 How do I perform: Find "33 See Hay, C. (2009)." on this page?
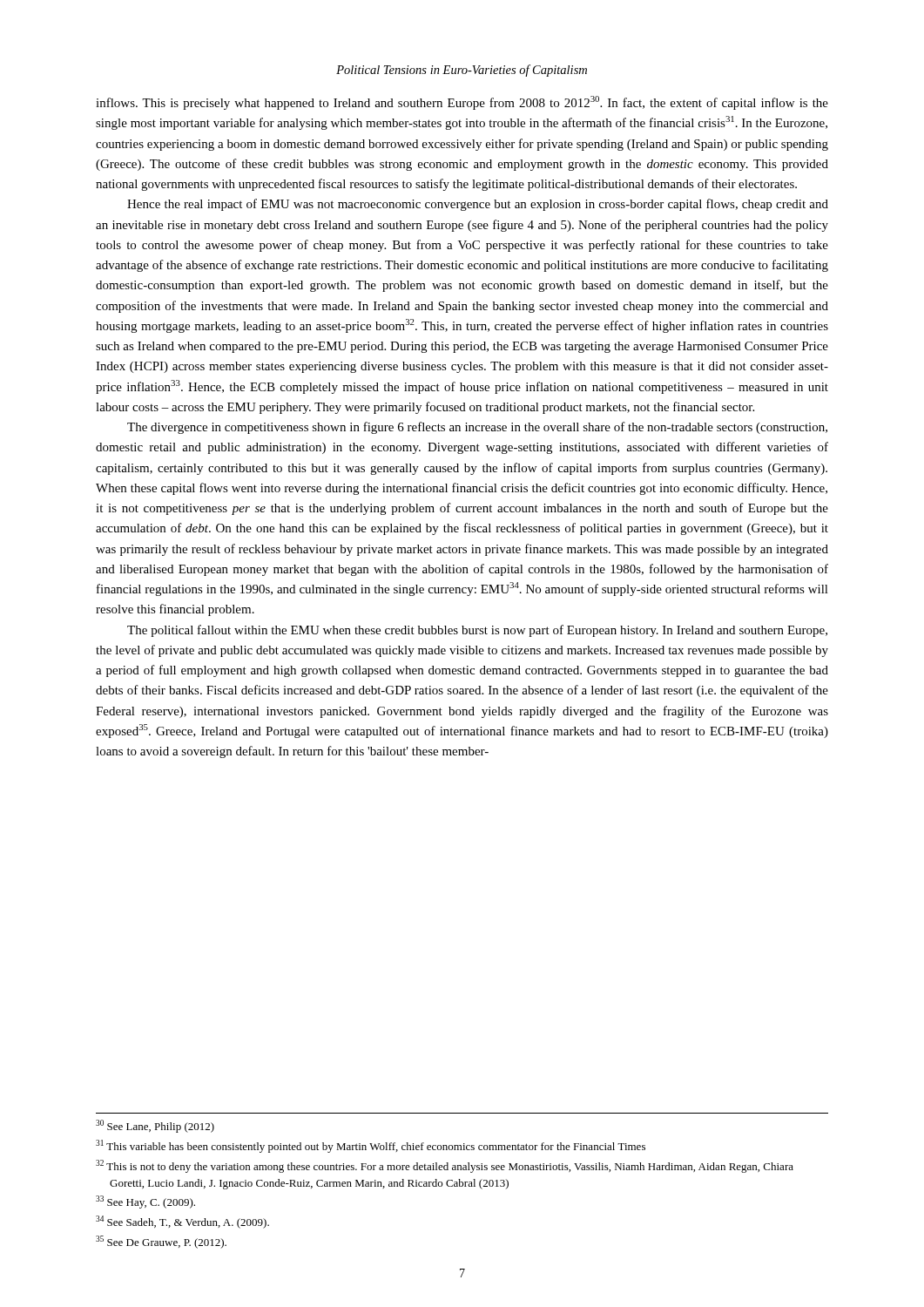[146, 1202]
